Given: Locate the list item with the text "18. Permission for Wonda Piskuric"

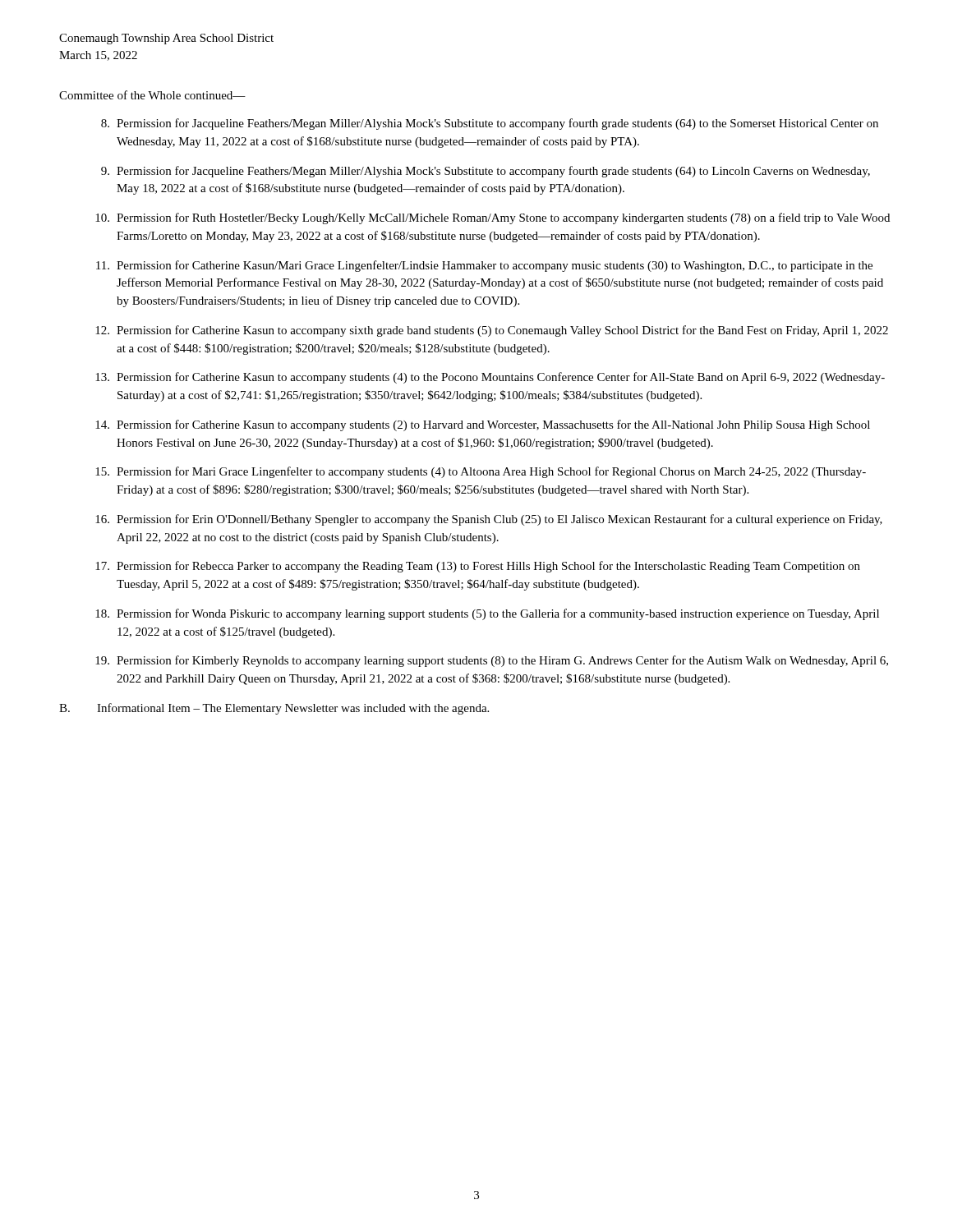Looking at the screenshot, I should pos(476,623).
